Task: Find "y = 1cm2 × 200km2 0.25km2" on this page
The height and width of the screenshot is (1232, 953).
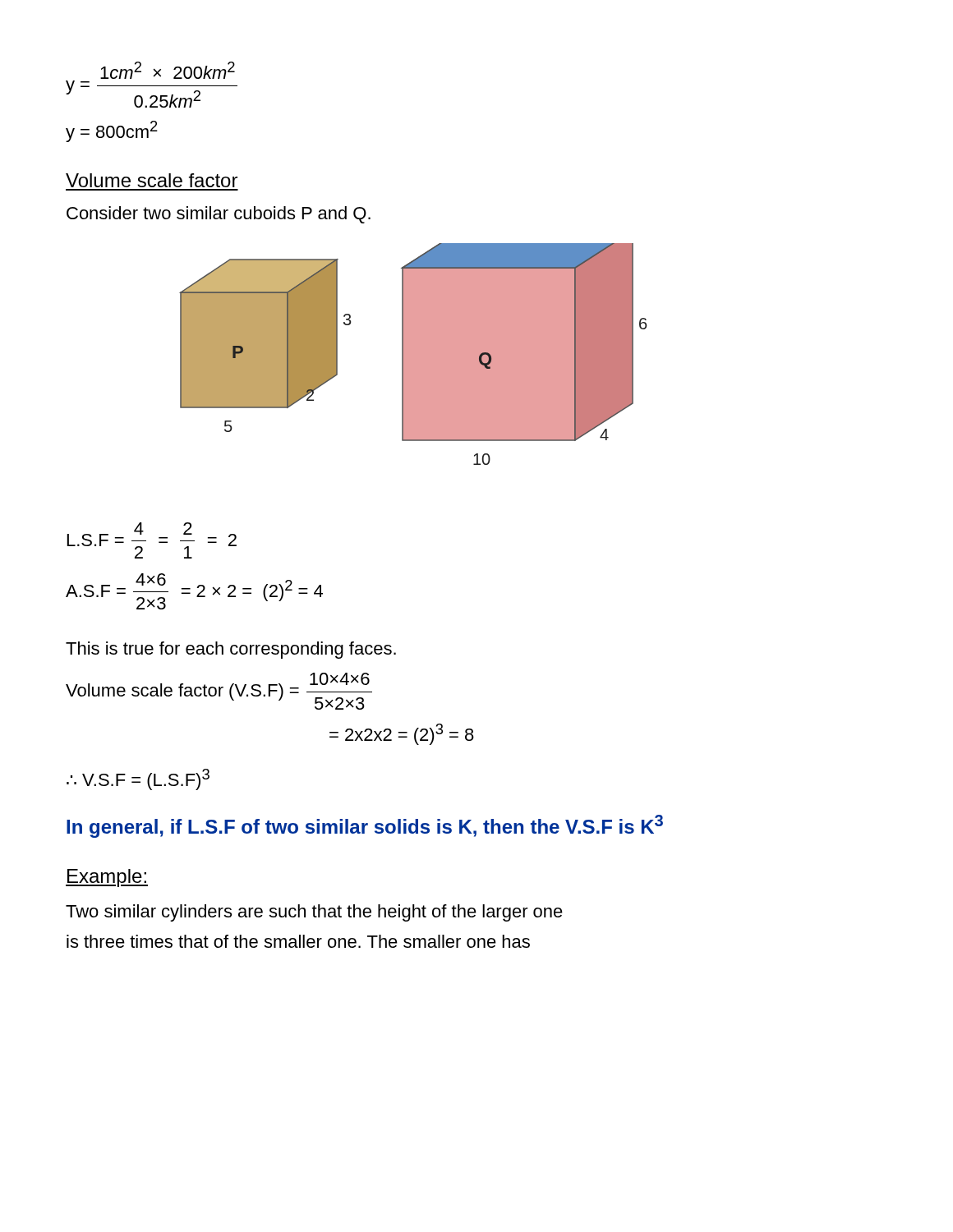Action: (152, 86)
